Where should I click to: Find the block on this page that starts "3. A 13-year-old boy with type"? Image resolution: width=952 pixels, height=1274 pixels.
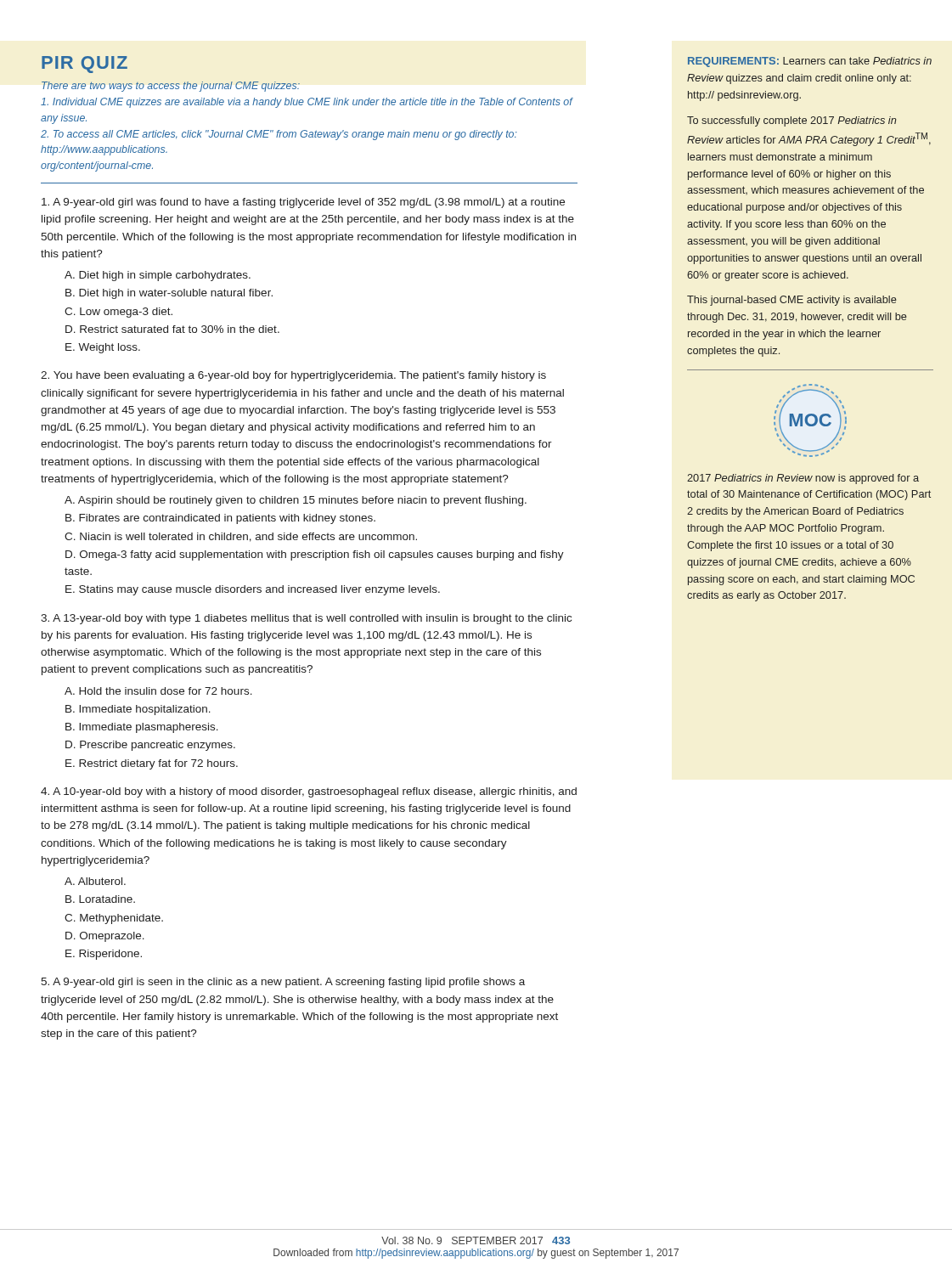306,619
